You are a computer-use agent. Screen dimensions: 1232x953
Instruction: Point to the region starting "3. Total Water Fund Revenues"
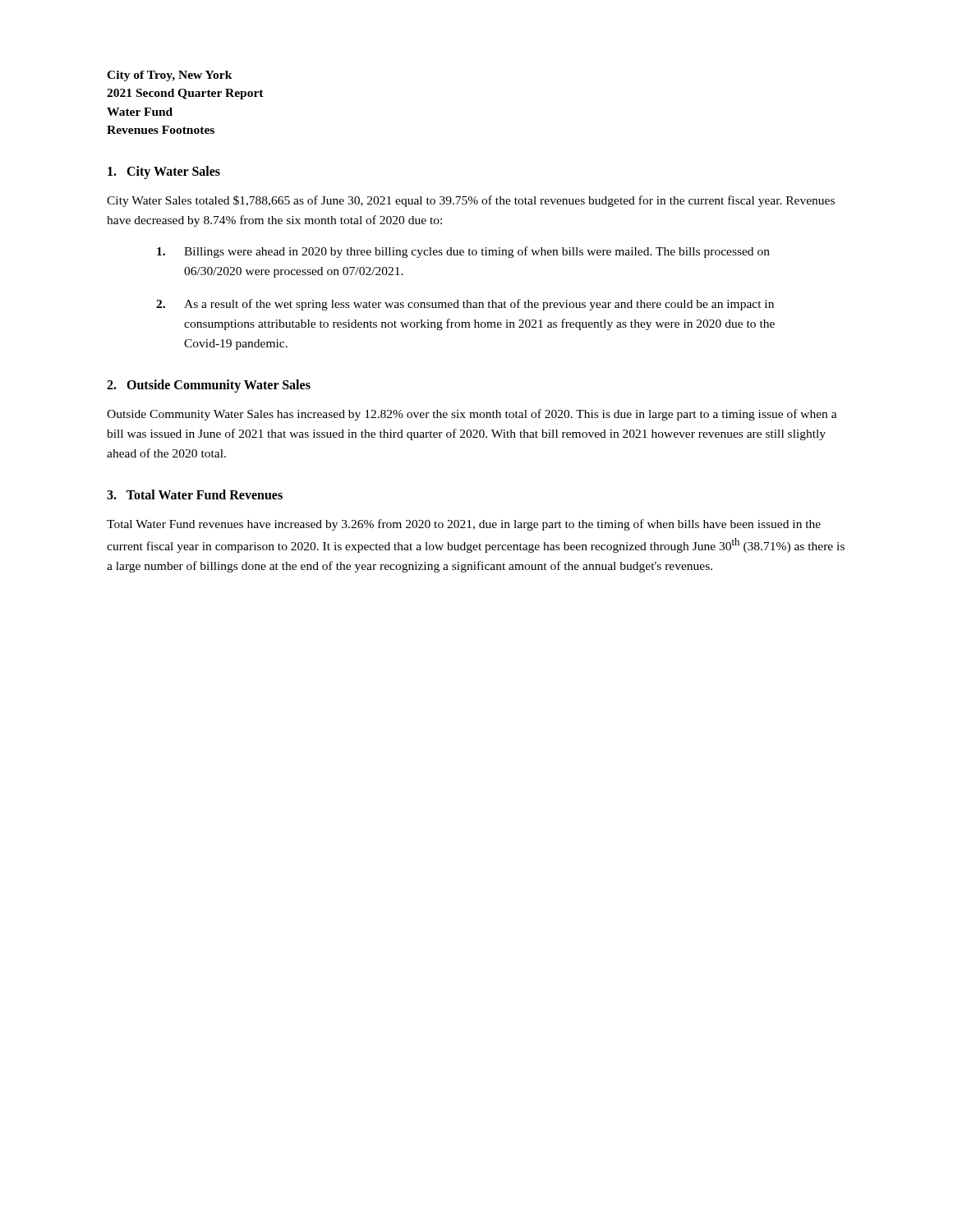coord(195,495)
